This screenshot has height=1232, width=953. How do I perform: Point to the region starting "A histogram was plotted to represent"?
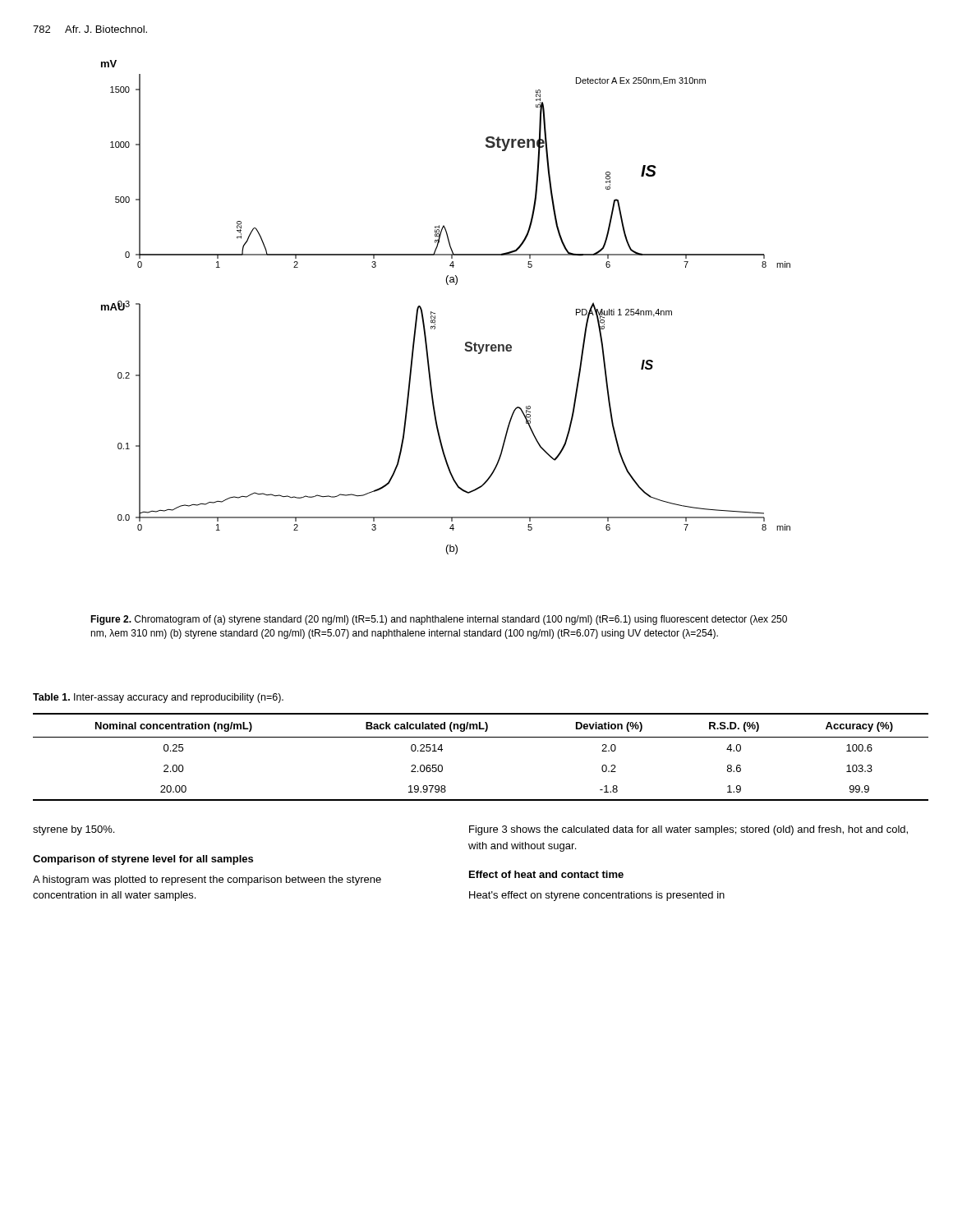[x=207, y=887]
